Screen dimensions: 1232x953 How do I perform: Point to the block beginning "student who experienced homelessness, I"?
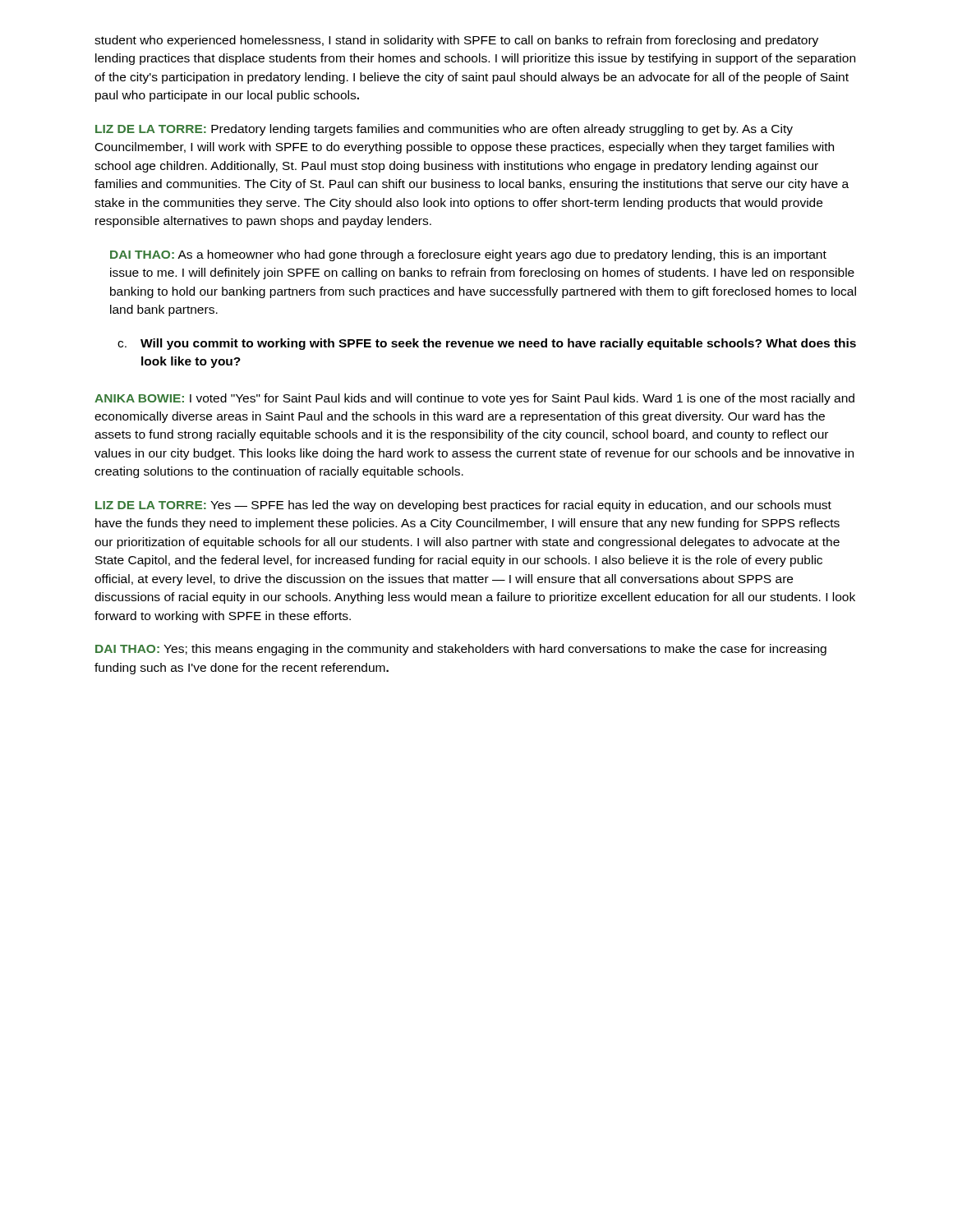coord(475,68)
